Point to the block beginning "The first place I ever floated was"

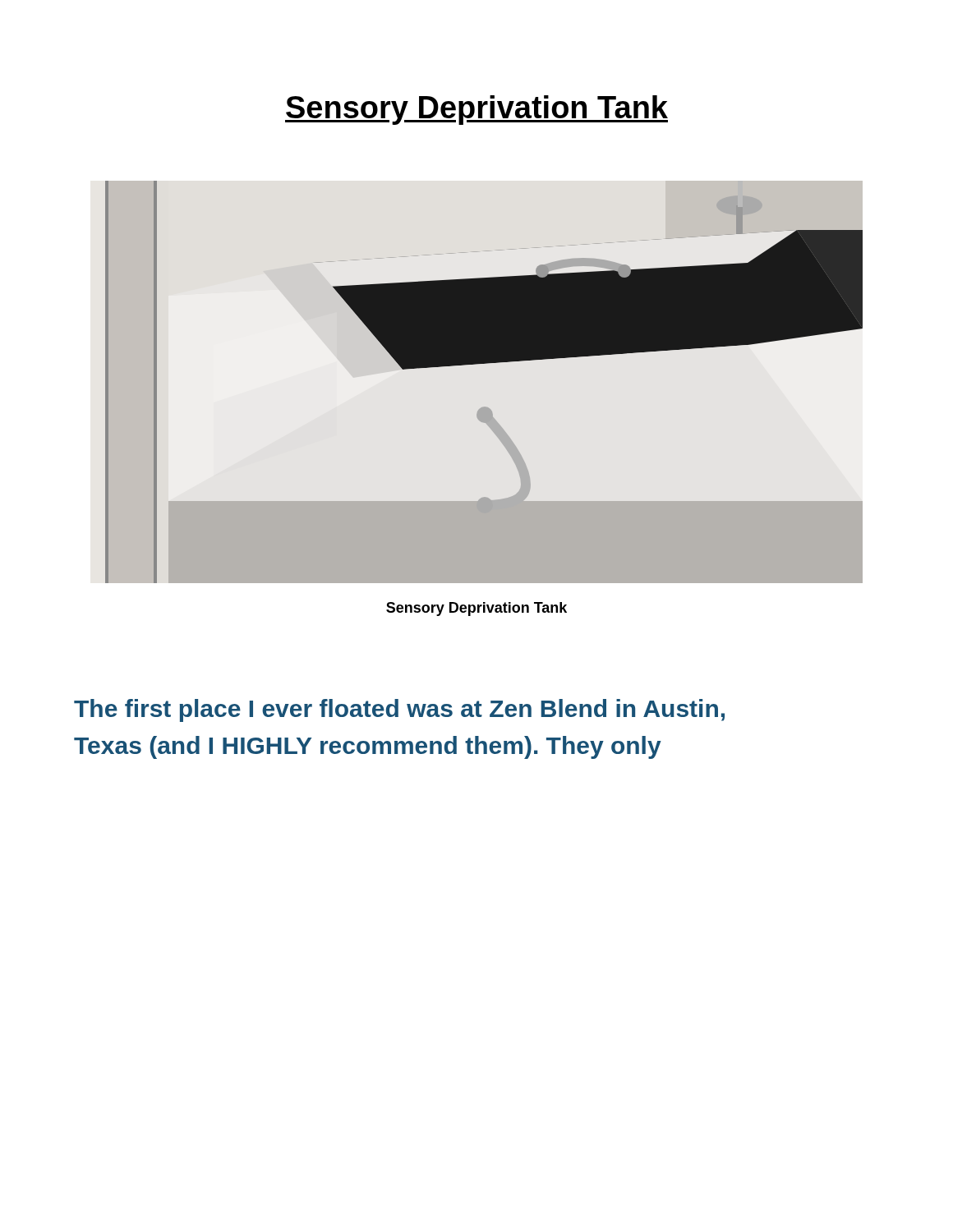pyautogui.click(x=476, y=727)
